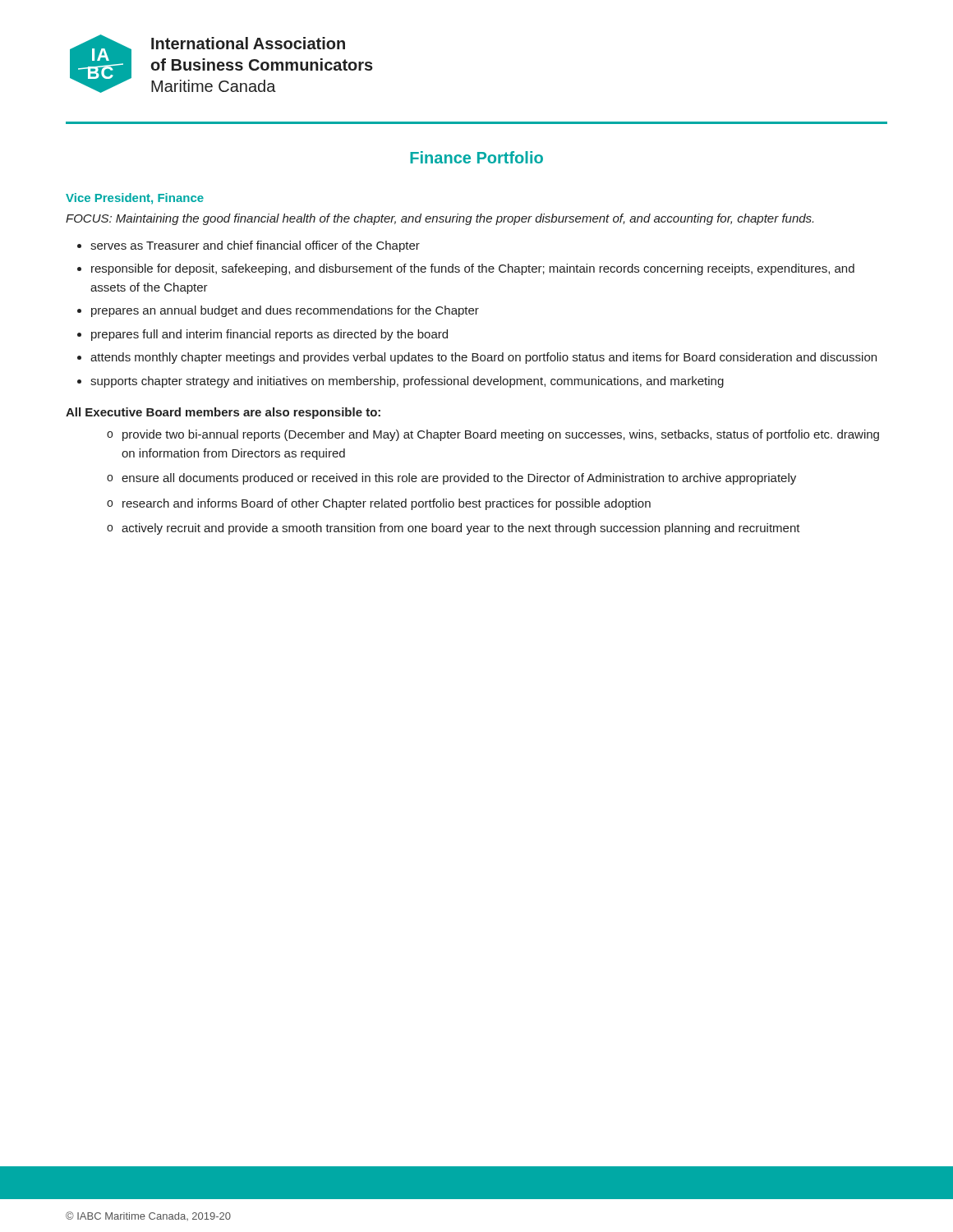Locate the text block starting "ensure all documents produced or"

[x=459, y=478]
